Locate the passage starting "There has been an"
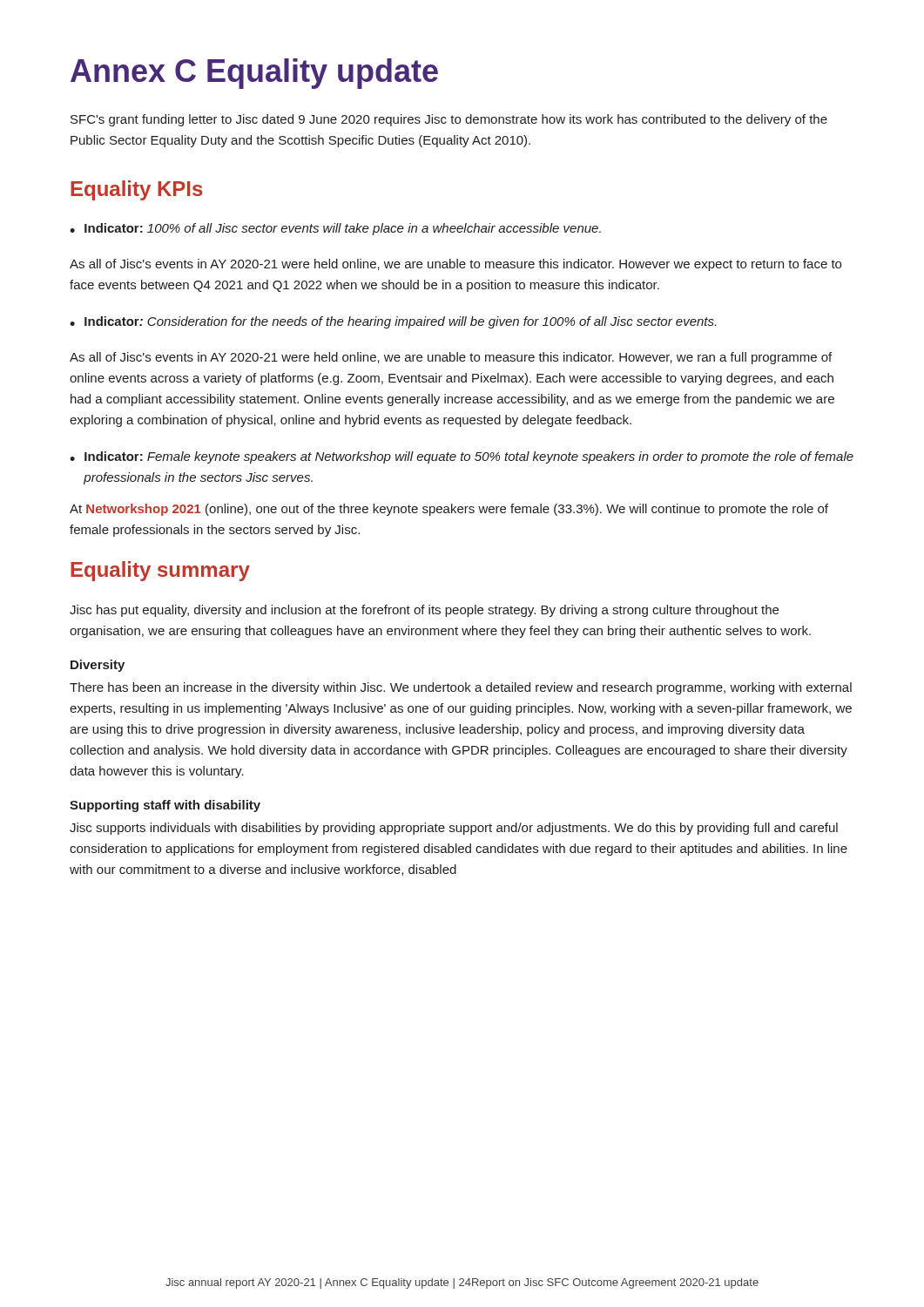Image resolution: width=924 pixels, height=1307 pixels. coord(462,729)
